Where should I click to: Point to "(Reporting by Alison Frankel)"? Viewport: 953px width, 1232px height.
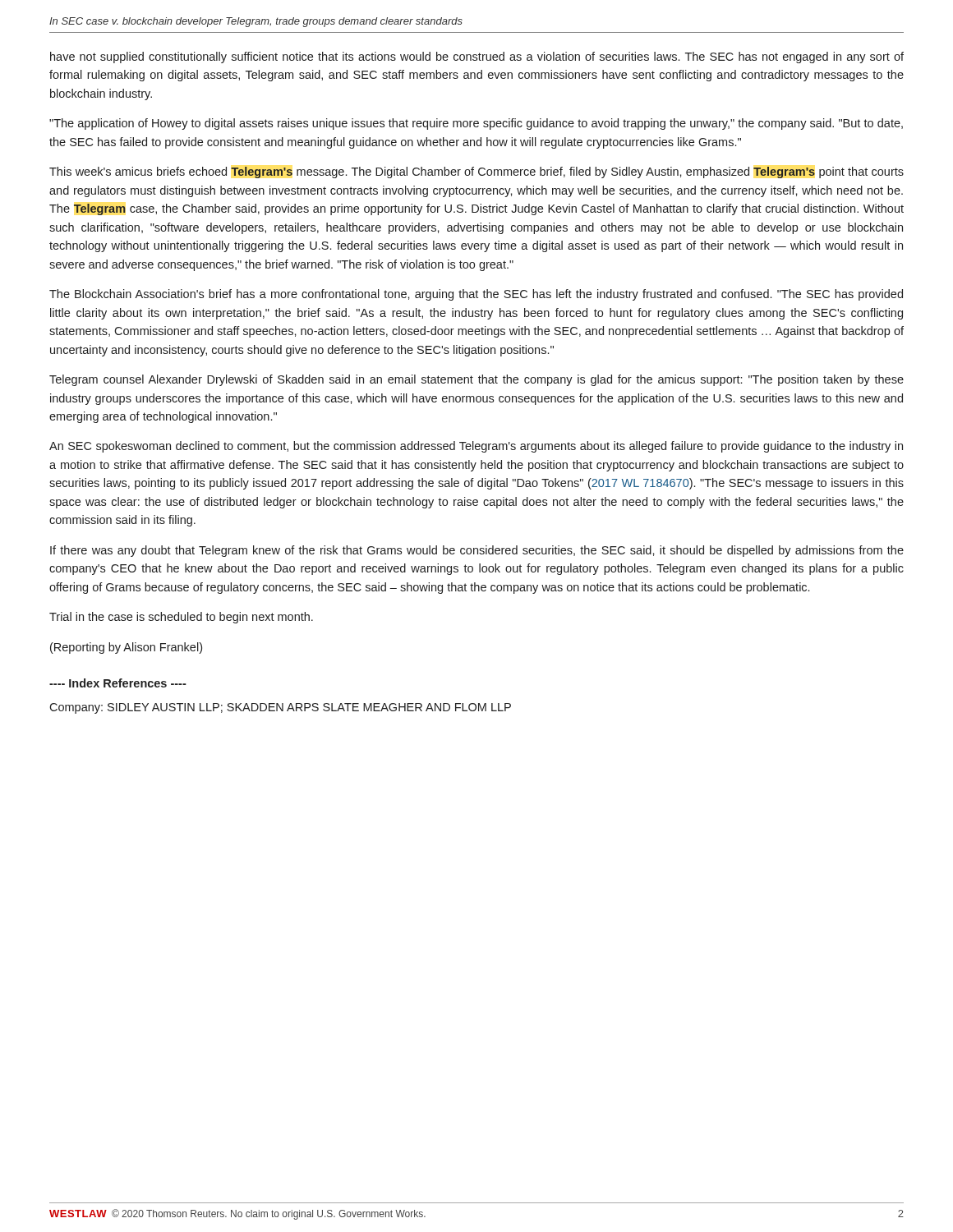click(126, 648)
